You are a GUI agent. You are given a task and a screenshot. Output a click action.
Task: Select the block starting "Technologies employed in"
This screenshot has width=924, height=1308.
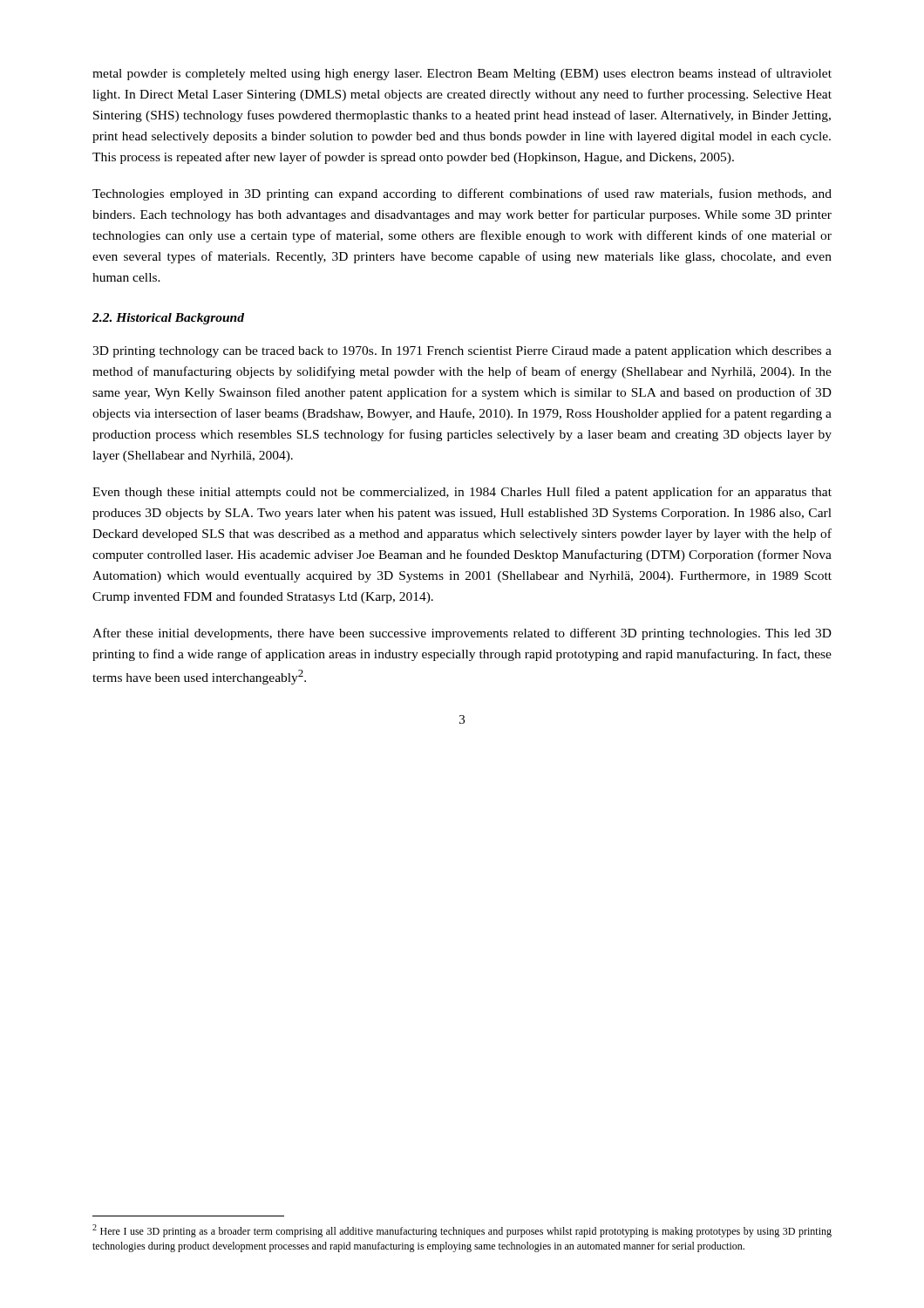[462, 235]
